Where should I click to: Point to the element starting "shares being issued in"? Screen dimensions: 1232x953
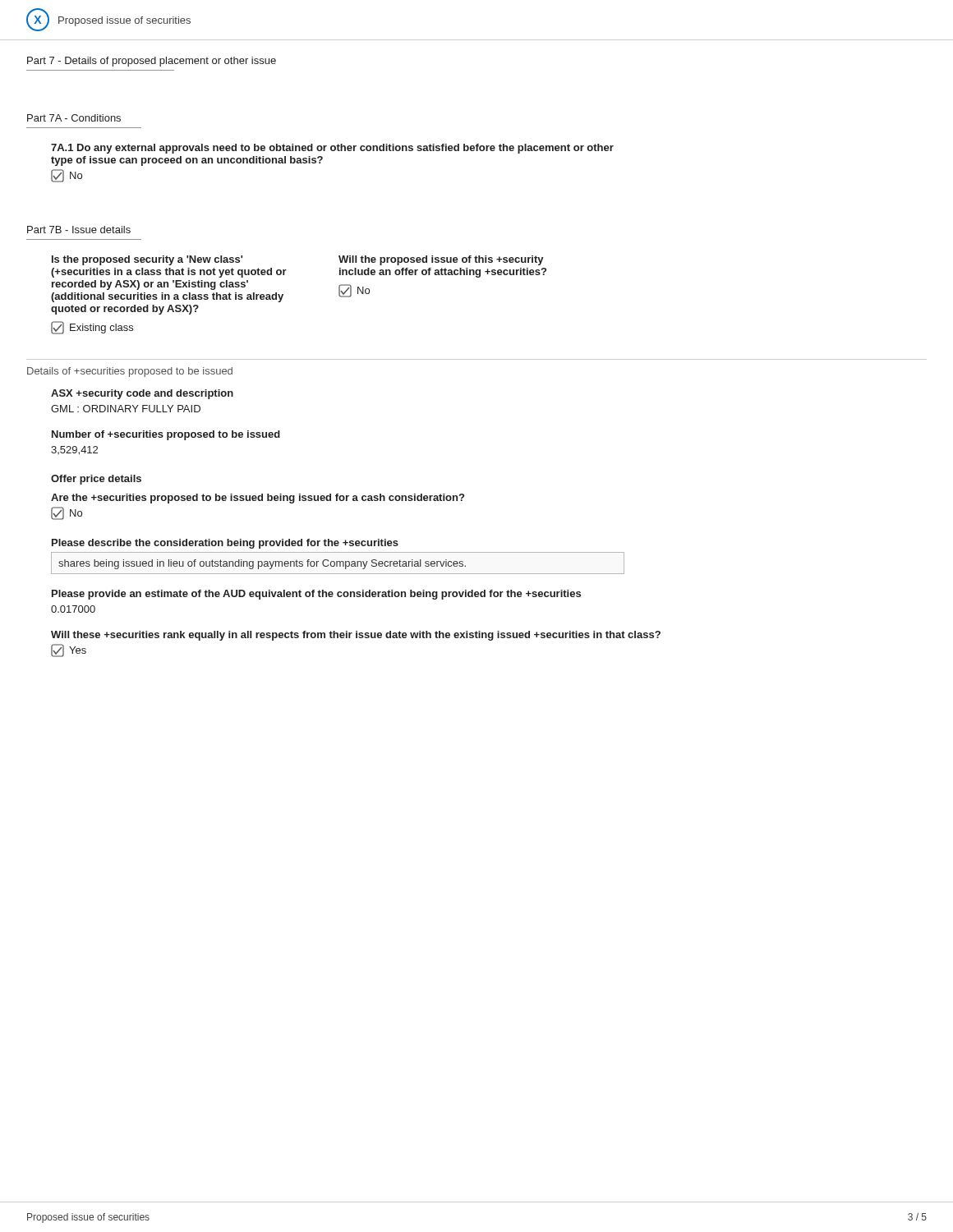pyautogui.click(x=263, y=563)
